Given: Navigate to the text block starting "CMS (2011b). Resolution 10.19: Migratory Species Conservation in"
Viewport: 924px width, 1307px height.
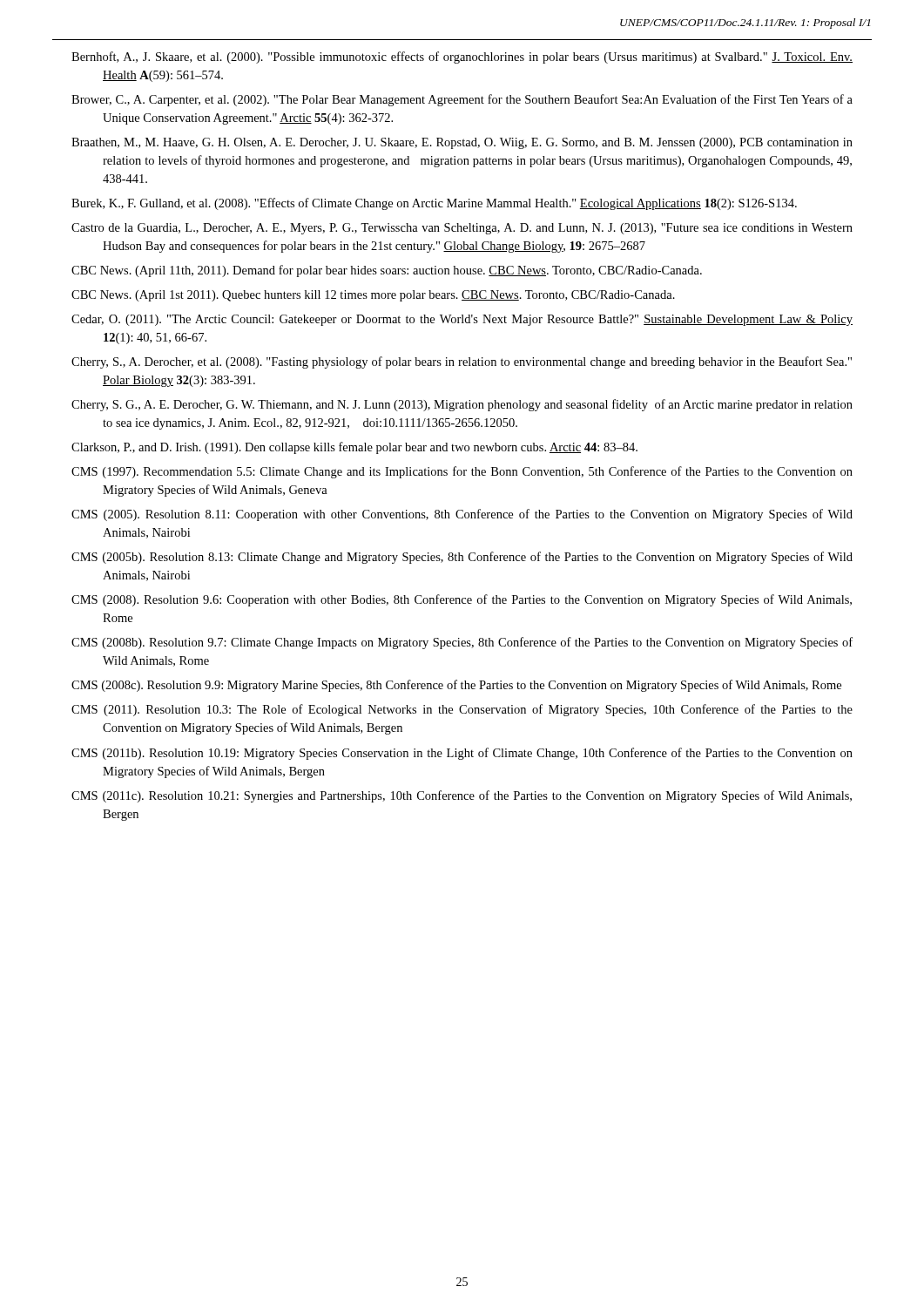Looking at the screenshot, I should click(462, 762).
